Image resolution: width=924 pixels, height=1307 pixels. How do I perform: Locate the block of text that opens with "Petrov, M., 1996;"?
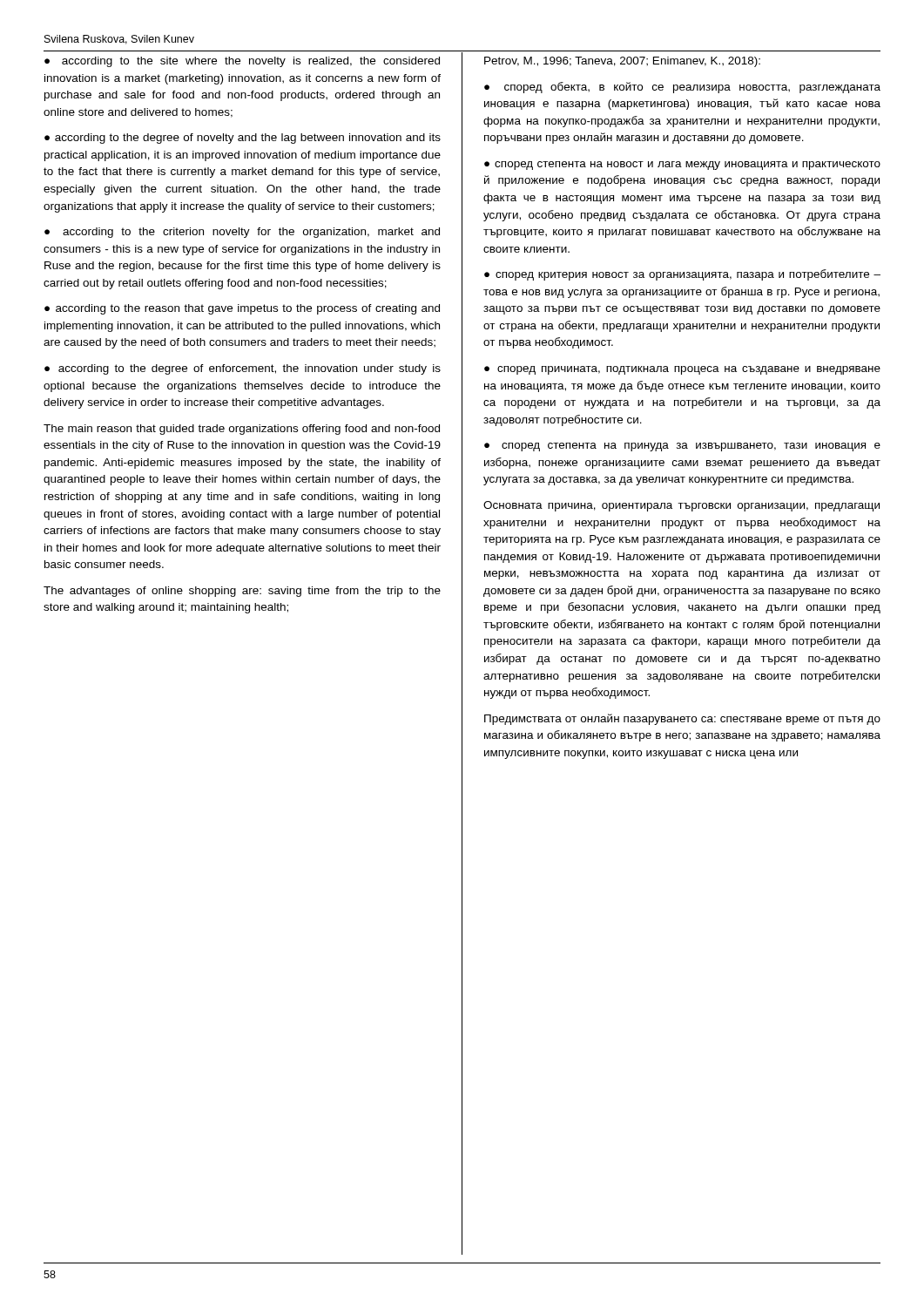click(x=622, y=61)
